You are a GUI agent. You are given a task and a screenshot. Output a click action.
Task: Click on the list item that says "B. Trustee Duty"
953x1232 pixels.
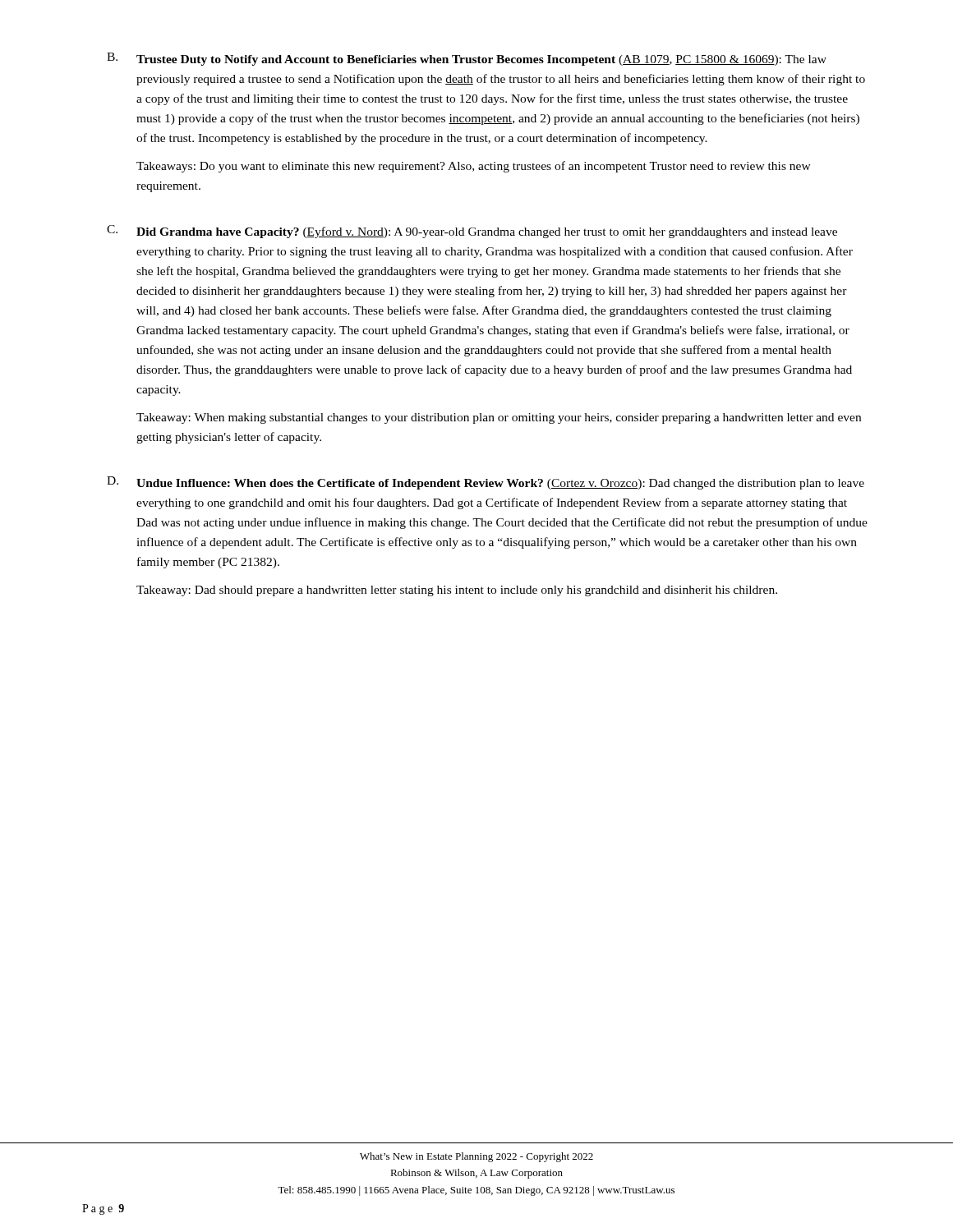tap(489, 127)
